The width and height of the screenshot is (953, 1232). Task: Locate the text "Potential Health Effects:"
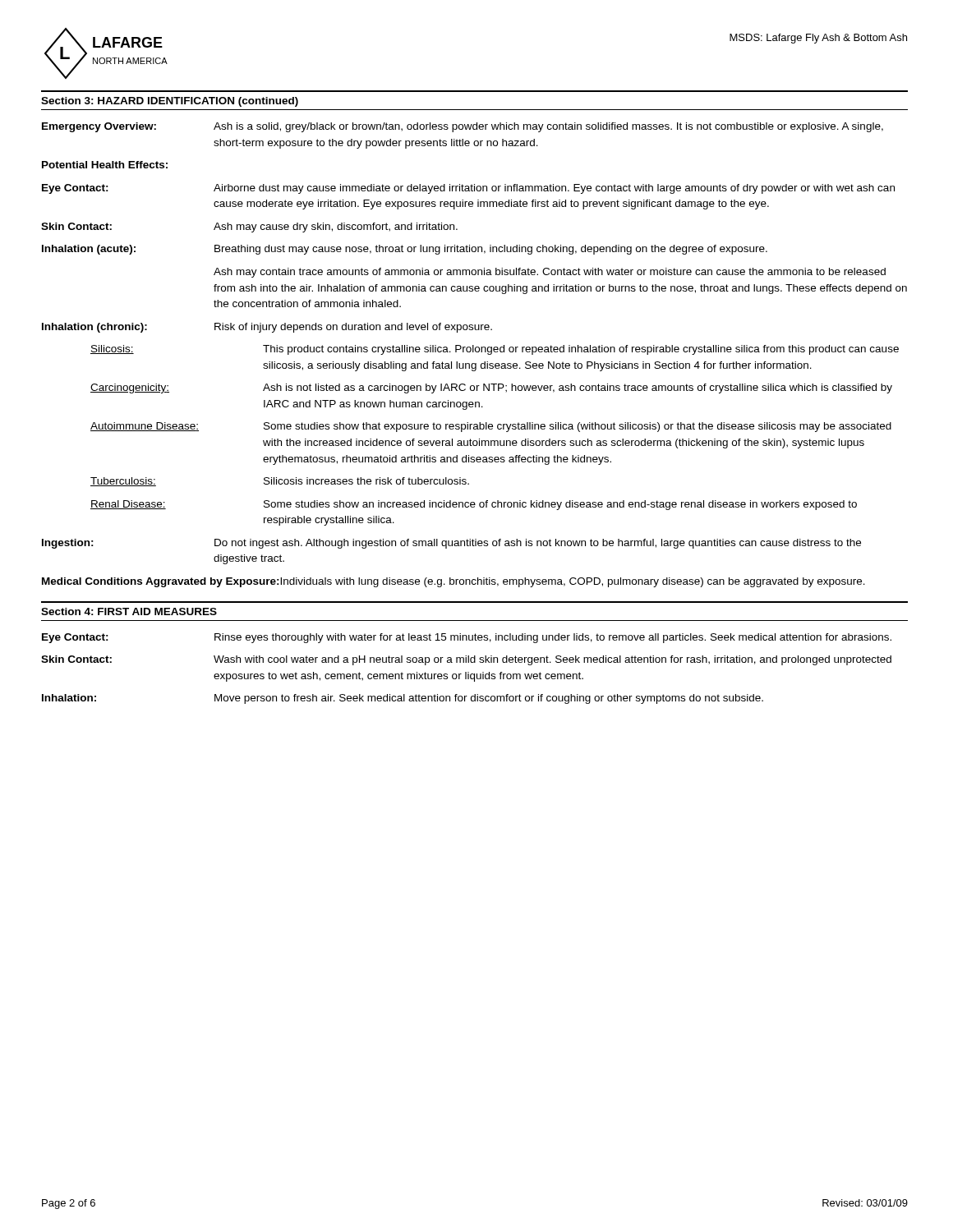point(105,165)
